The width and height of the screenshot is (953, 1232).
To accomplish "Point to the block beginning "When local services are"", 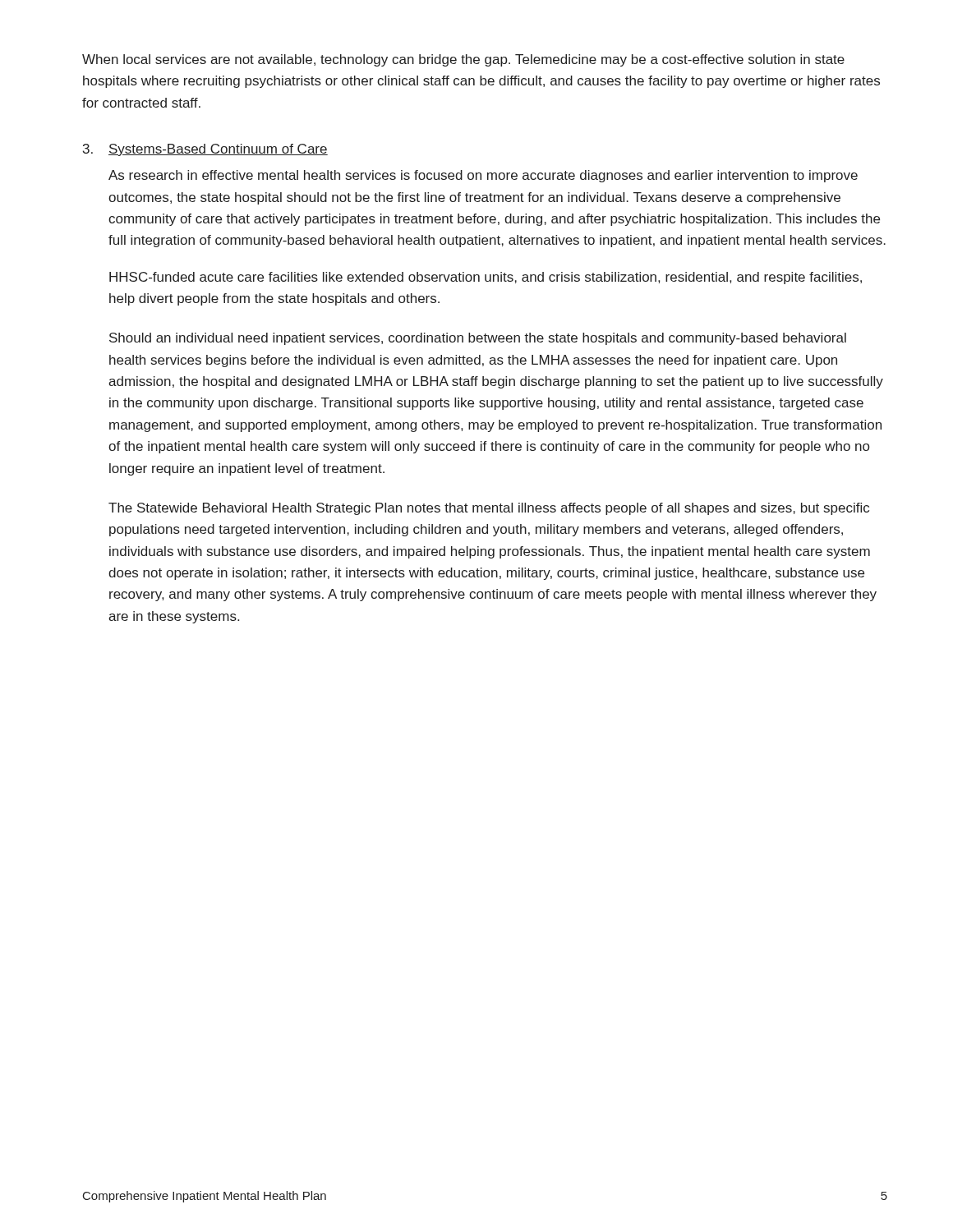I will [481, 81].
